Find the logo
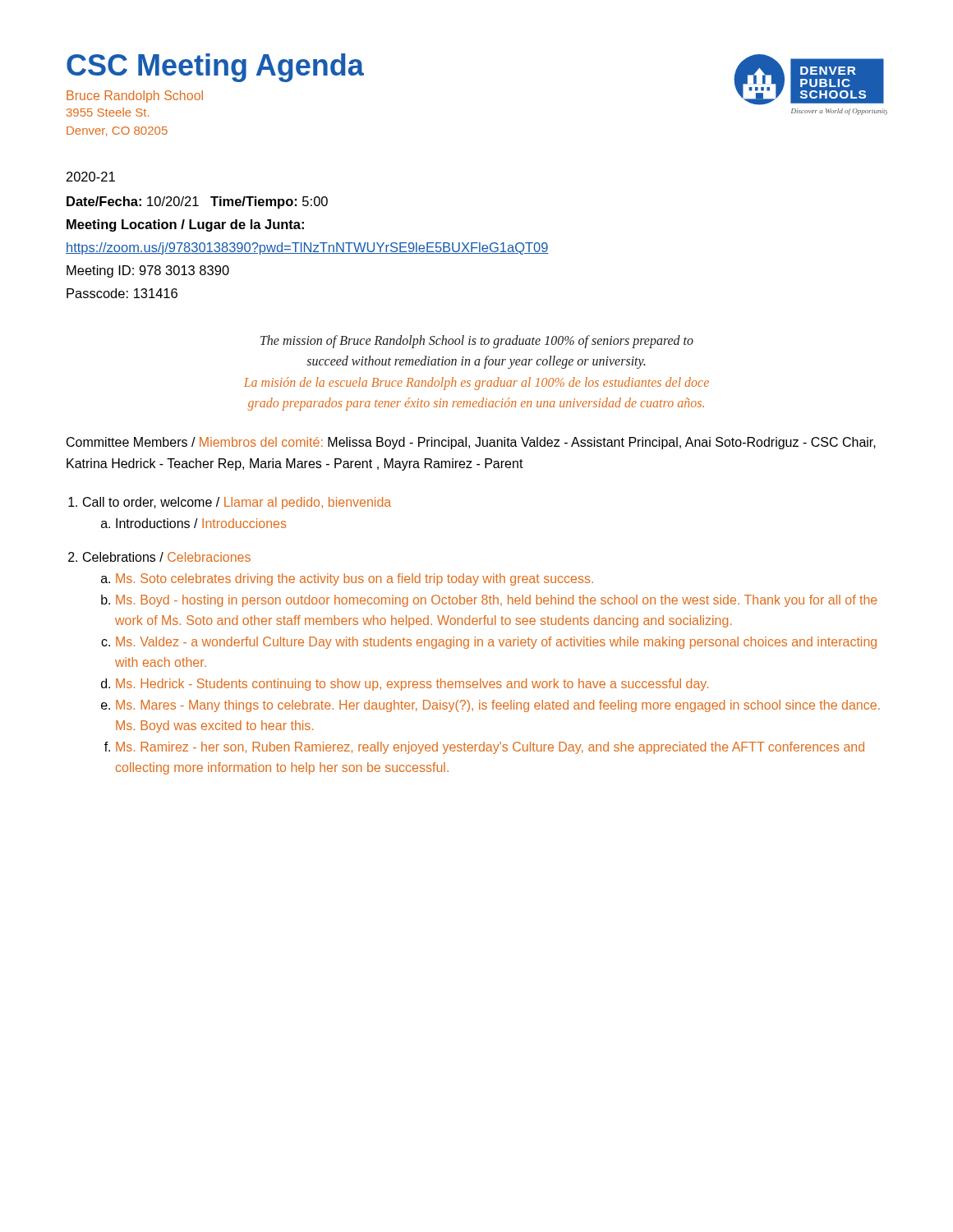 click(x=809, y=86)
